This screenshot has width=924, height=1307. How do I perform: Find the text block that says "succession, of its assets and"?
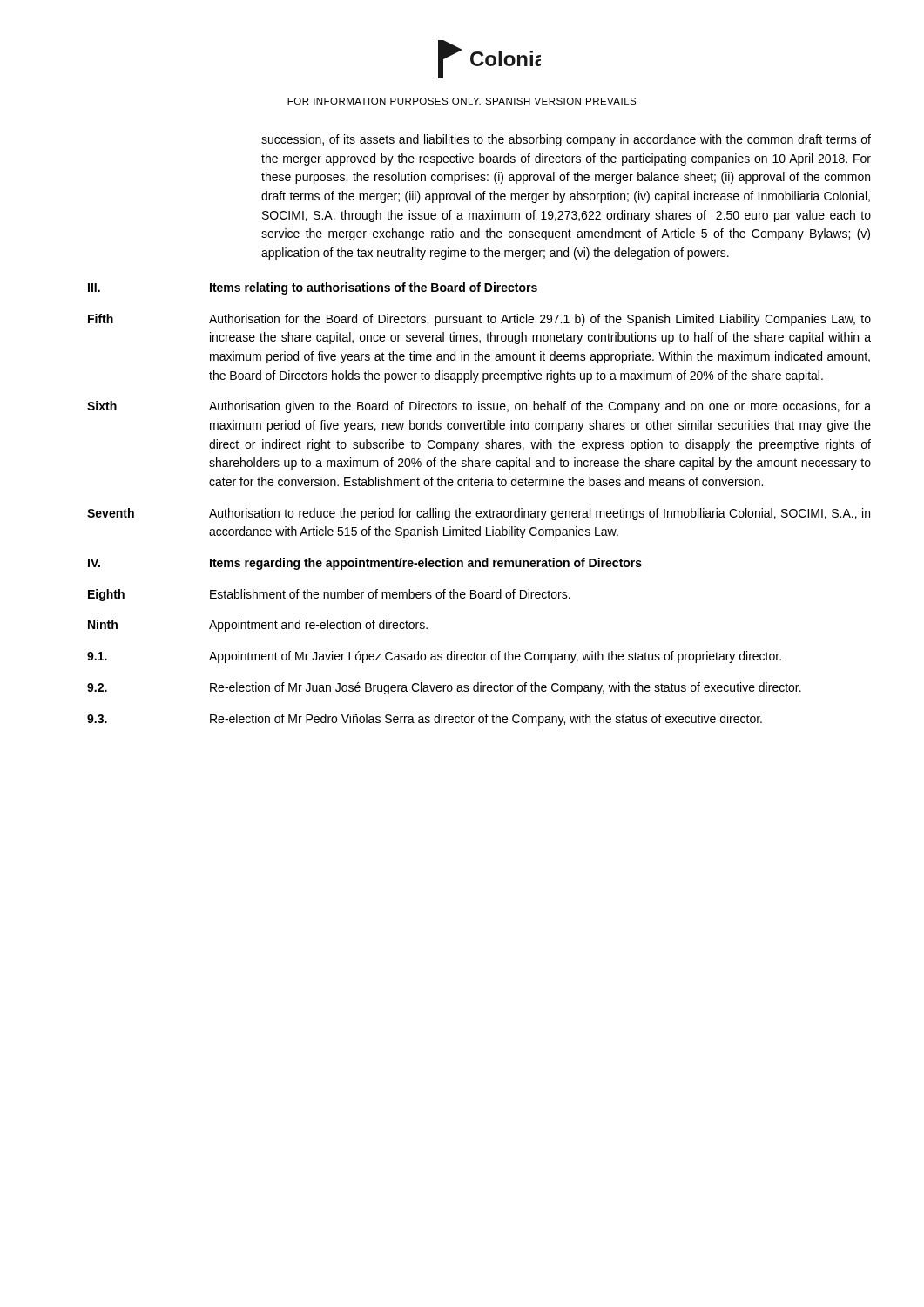click(x=566, y=196)
